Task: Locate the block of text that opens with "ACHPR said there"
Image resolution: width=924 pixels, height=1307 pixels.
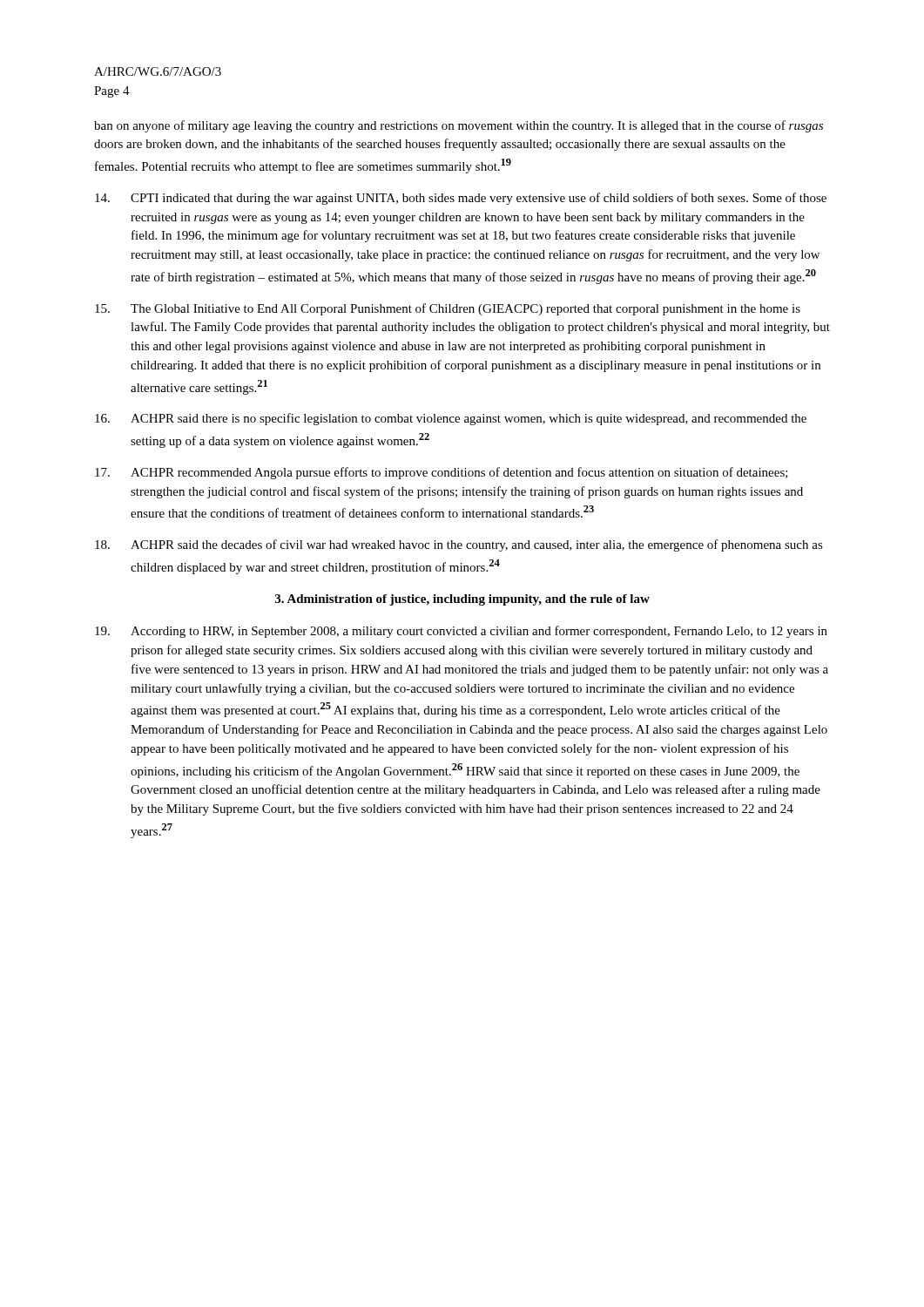Action: (462, 430)
